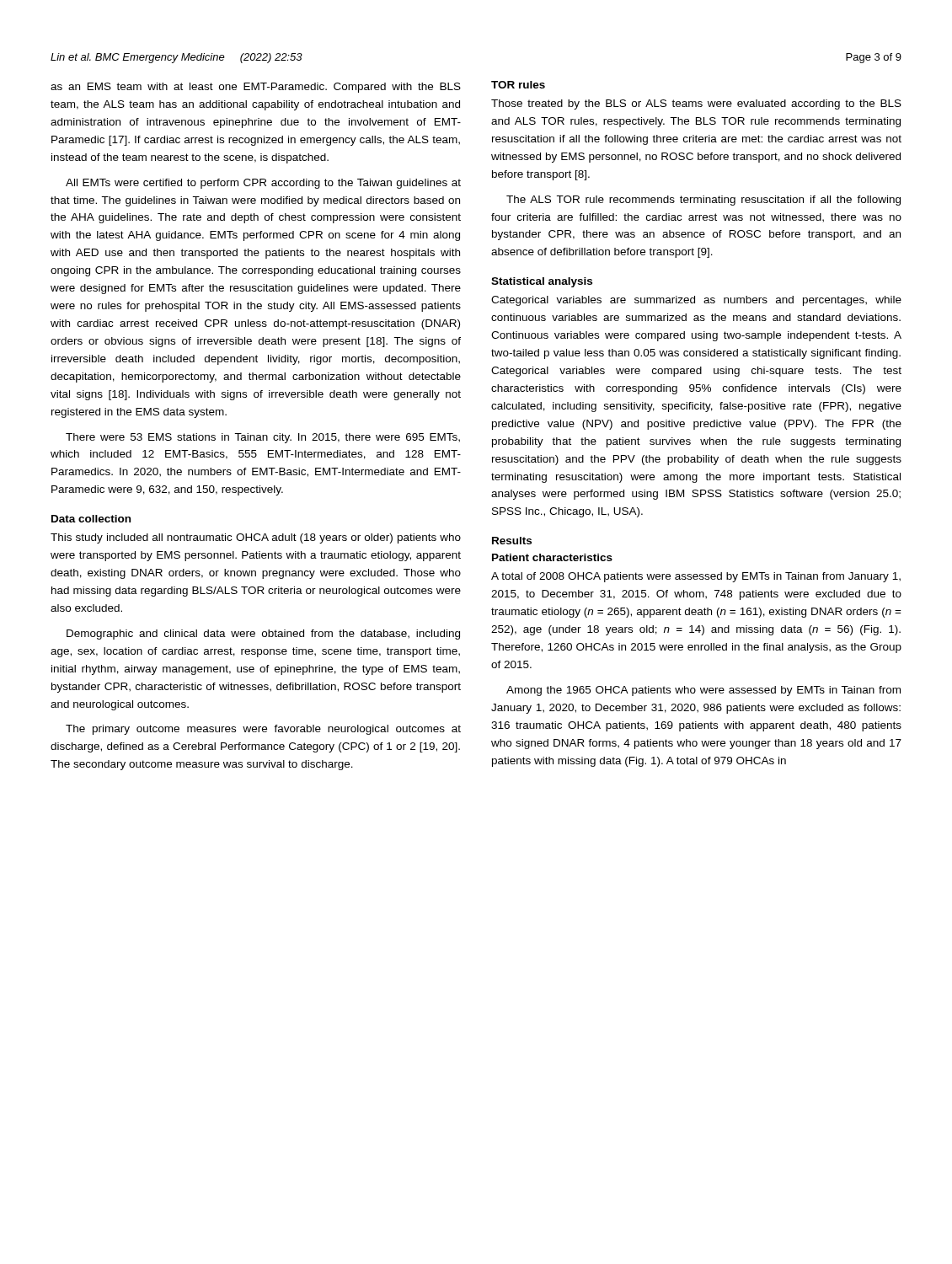Select the region starting "Those treated by the BLS"

[696, 139]
